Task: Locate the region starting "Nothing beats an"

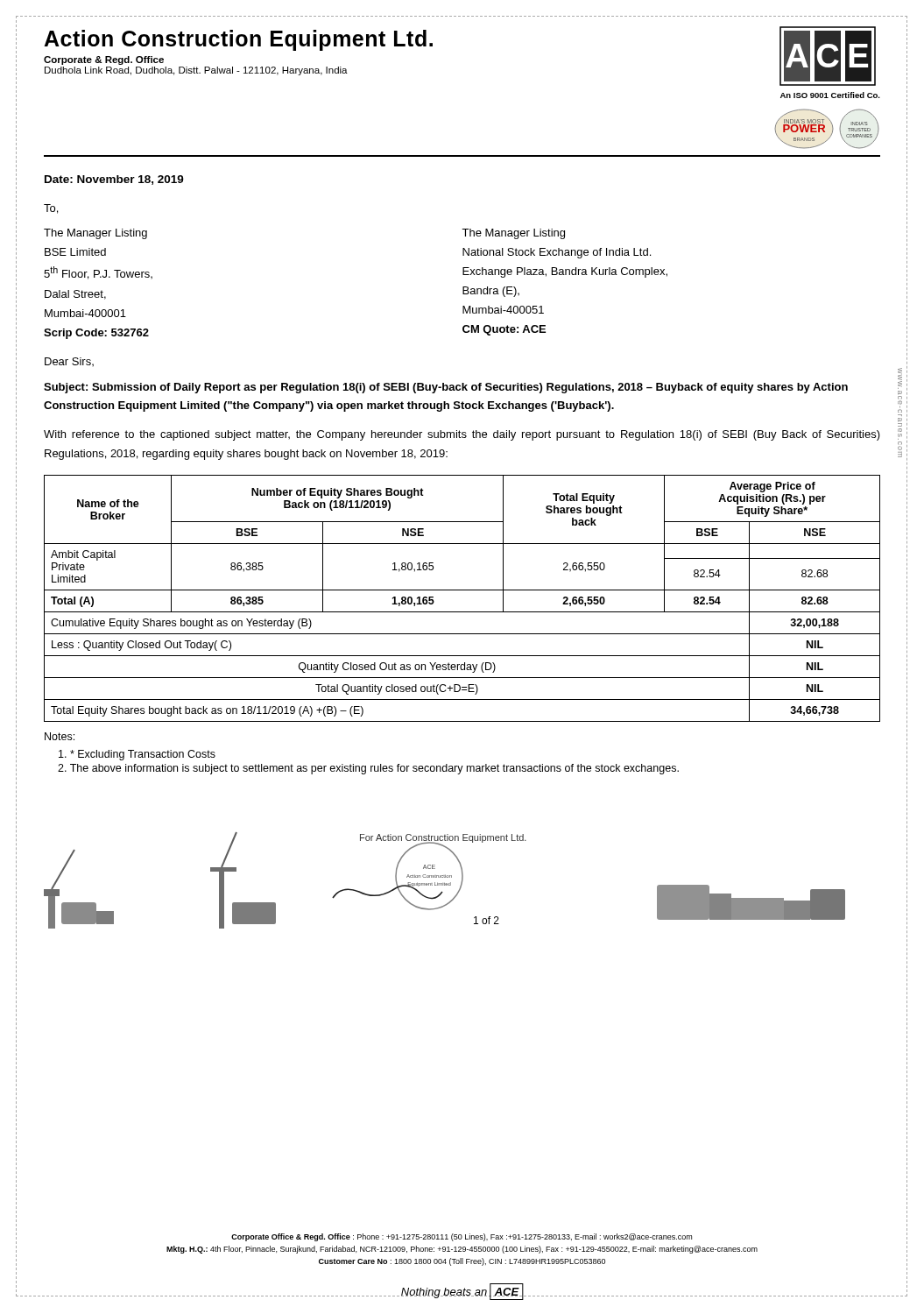Action: click(462, 1292)
